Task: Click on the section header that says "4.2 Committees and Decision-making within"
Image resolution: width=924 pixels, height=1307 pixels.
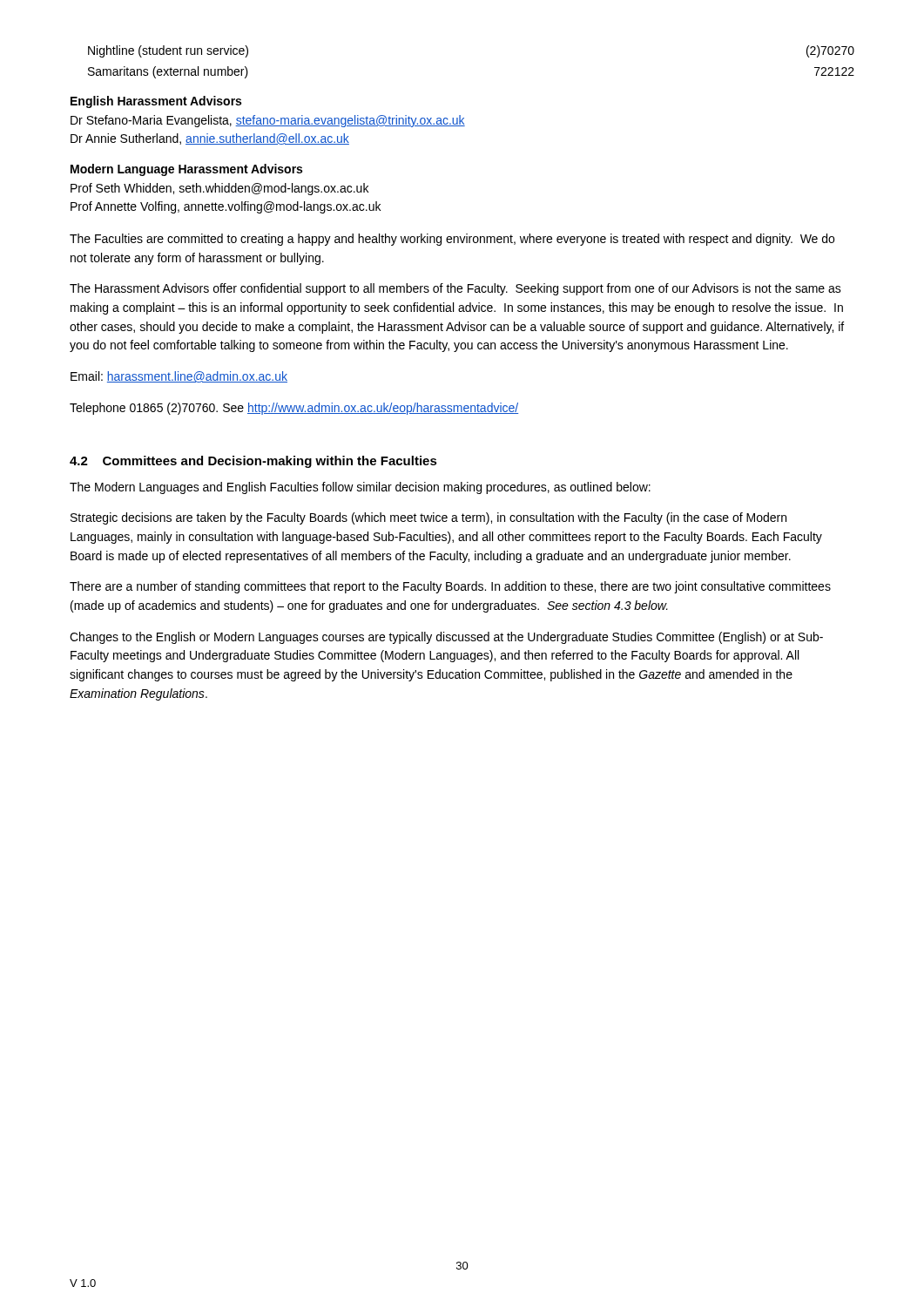Action: [253, 460]
